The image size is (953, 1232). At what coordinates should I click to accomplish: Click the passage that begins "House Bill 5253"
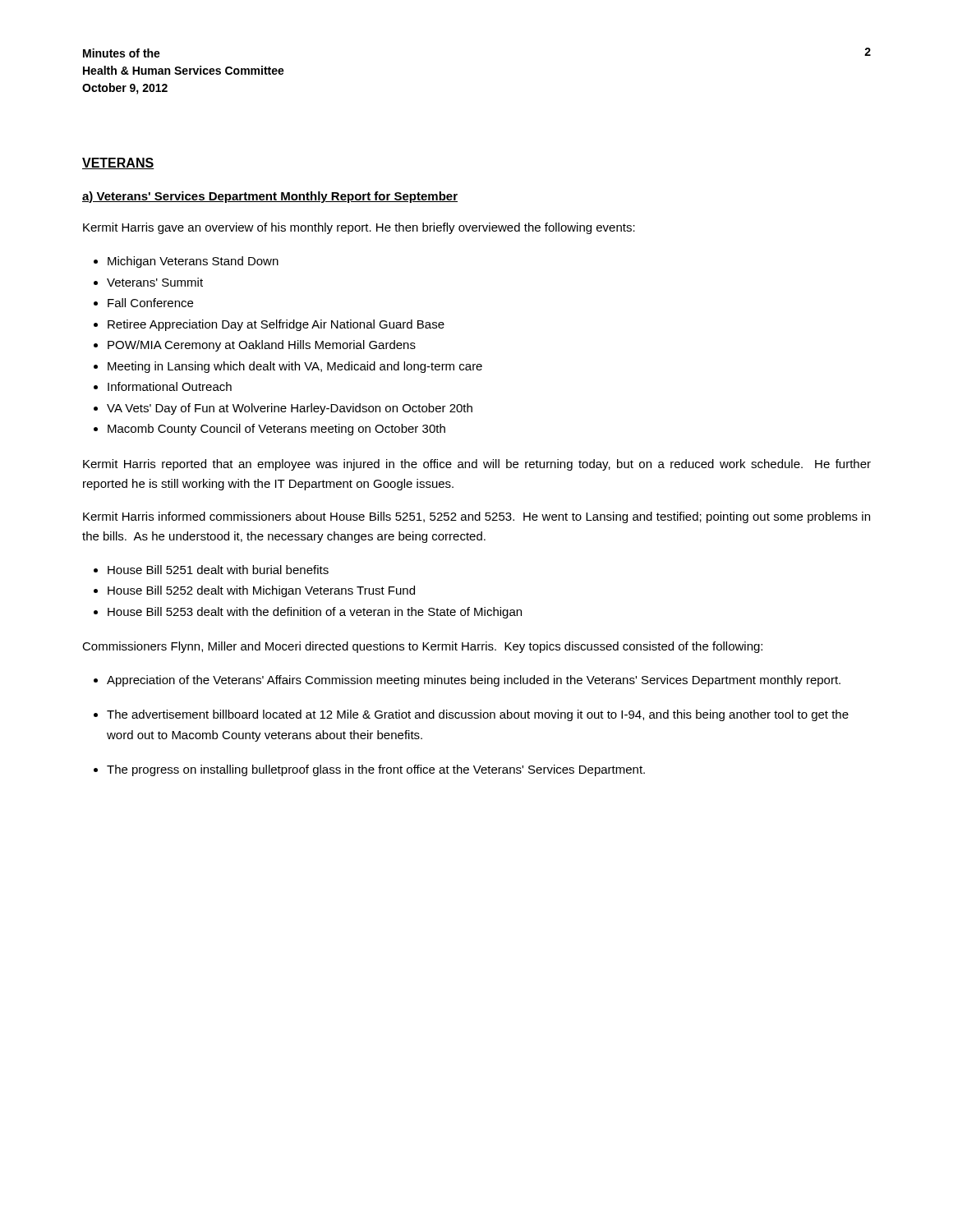(x=315, y=611)
